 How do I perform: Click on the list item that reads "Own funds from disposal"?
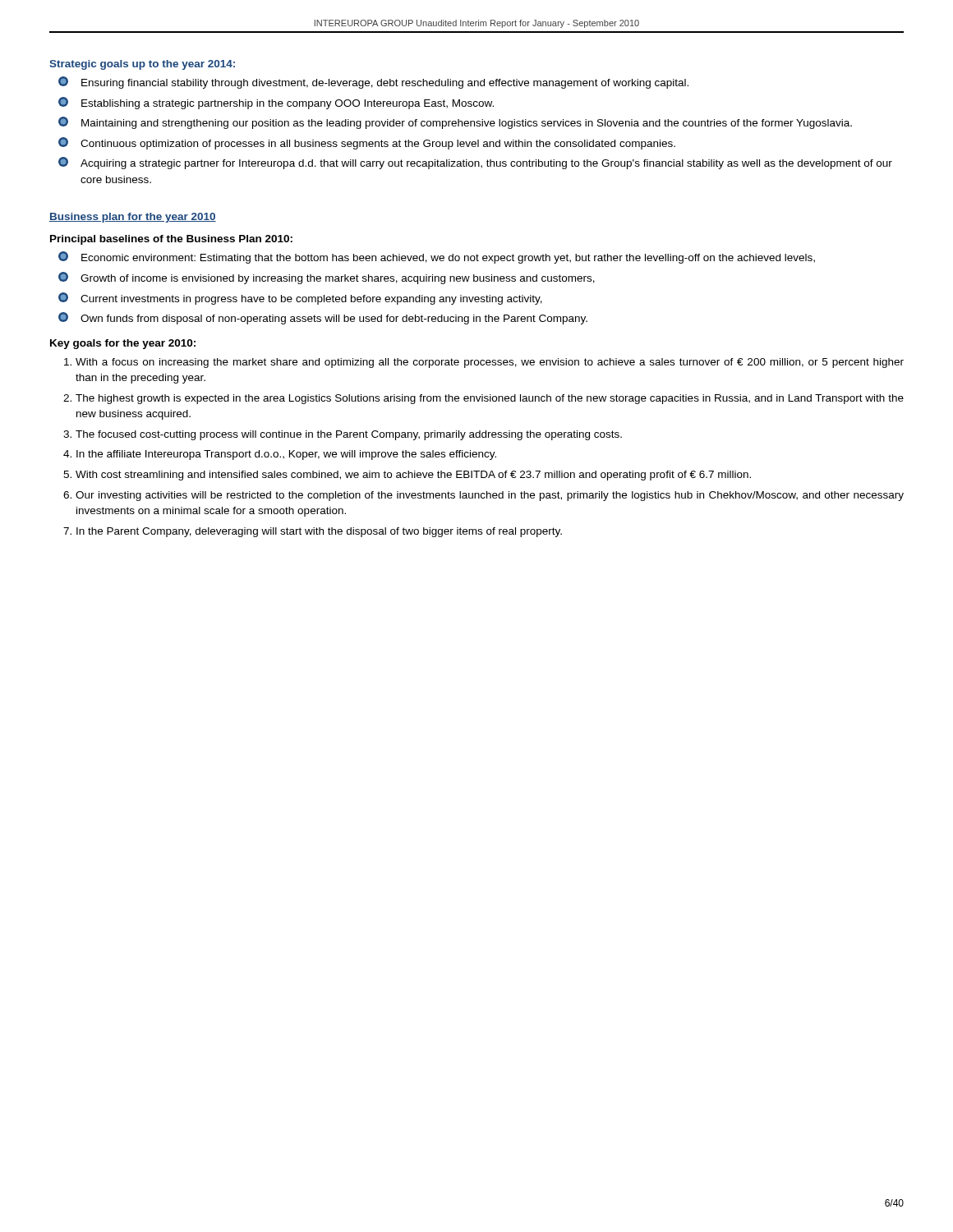323,319
